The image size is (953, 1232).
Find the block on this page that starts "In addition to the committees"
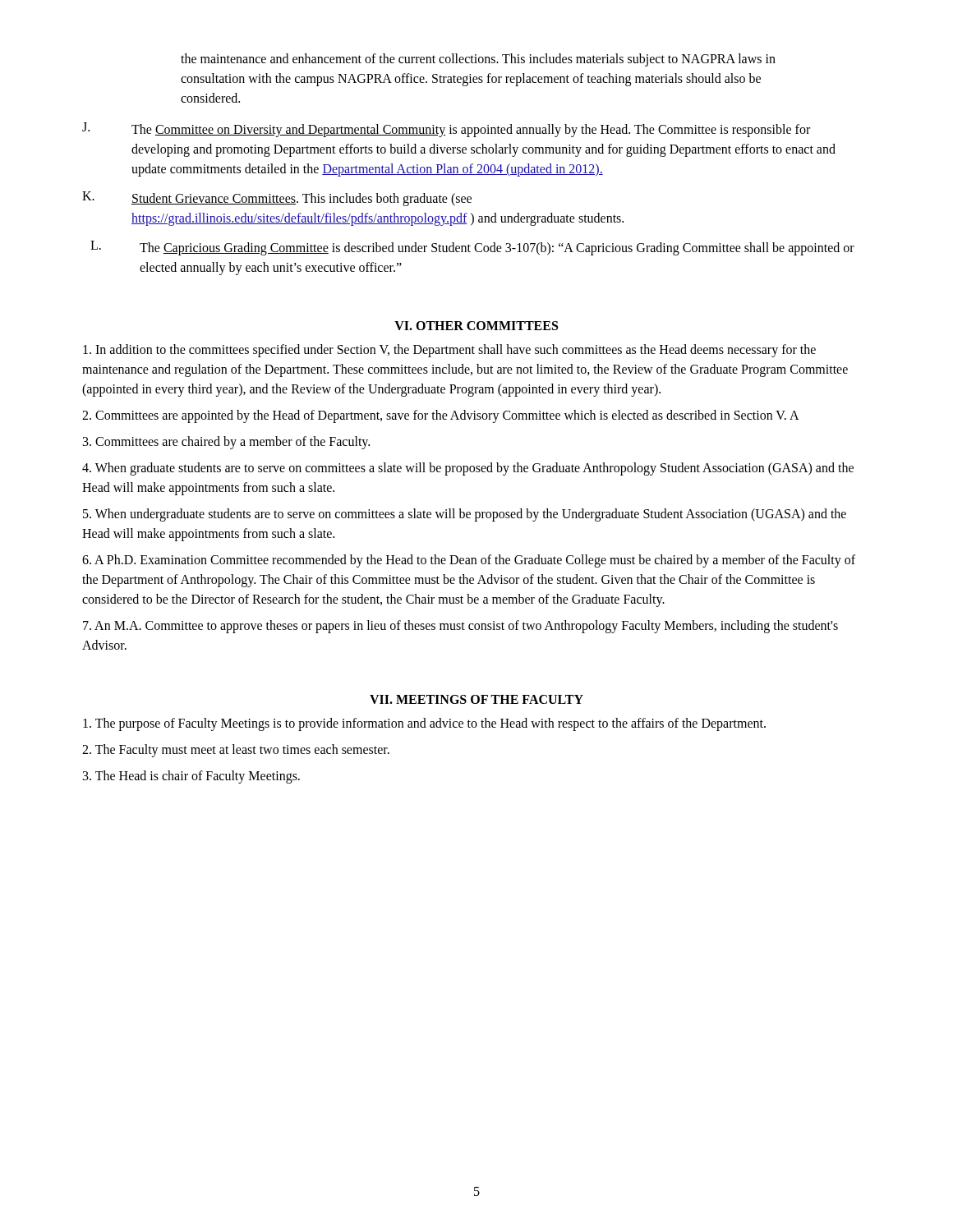click(465, 369)
